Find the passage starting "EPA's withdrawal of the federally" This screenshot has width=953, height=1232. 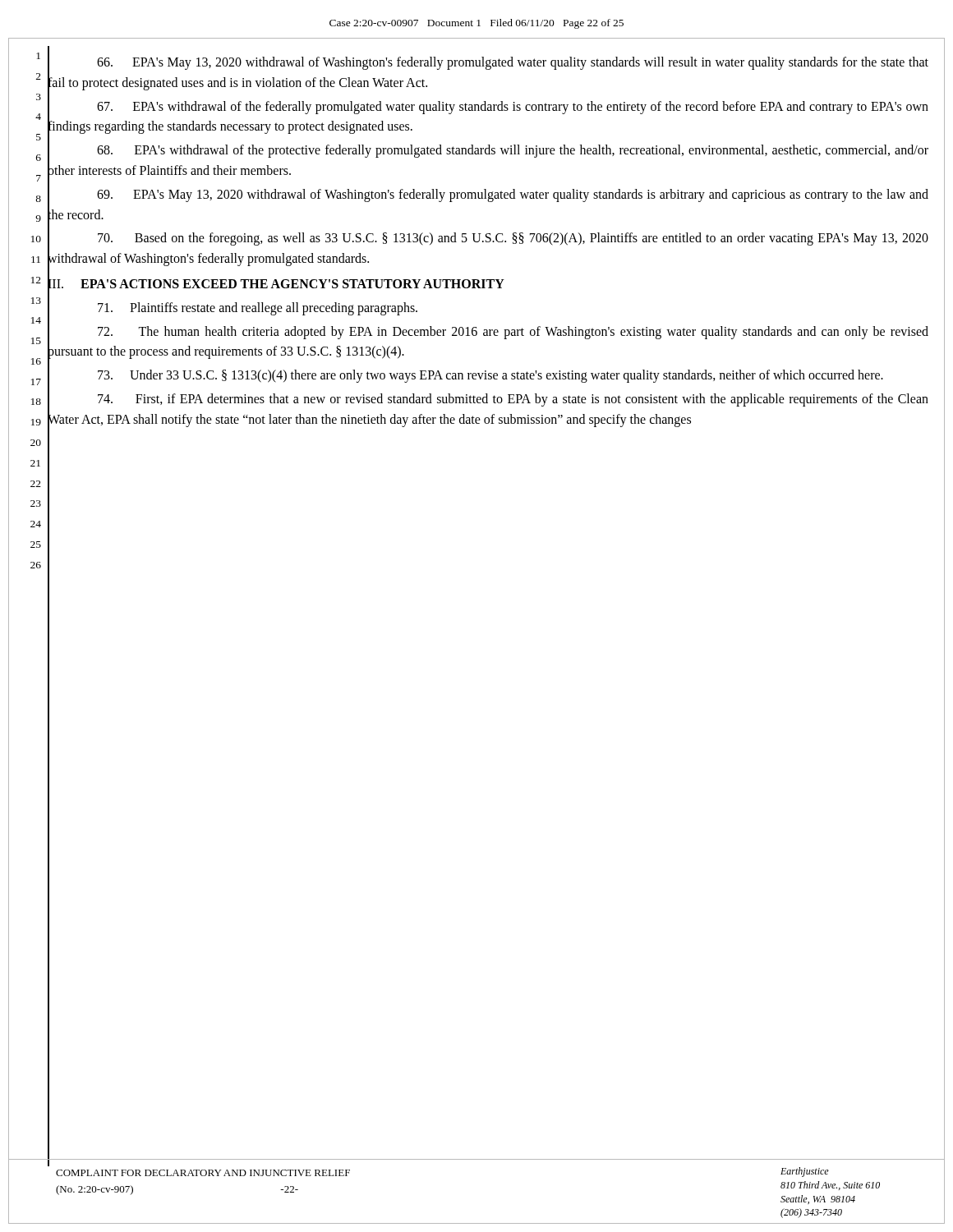tap(488, 116)
